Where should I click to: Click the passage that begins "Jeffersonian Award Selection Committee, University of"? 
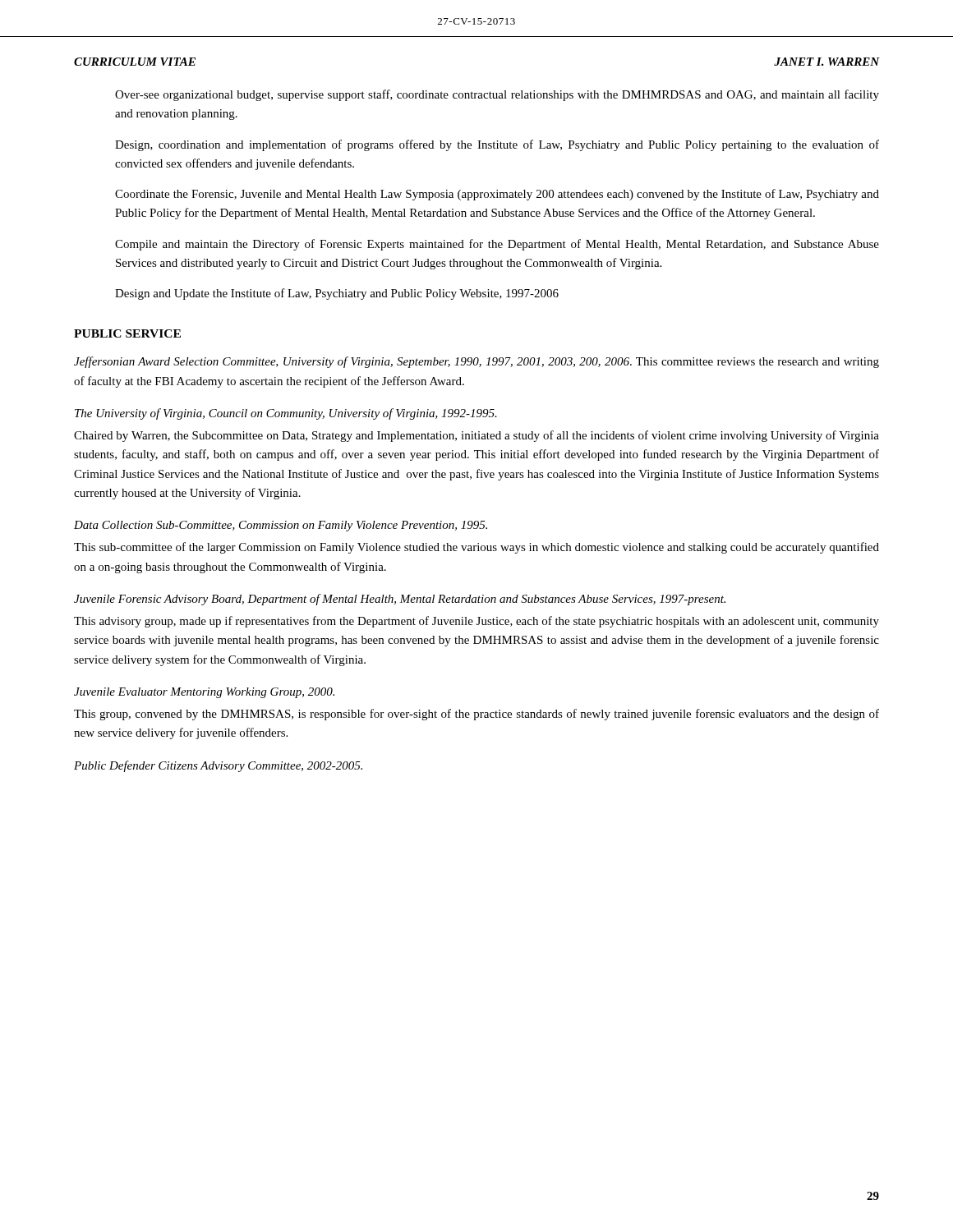(x=476, y=372)
